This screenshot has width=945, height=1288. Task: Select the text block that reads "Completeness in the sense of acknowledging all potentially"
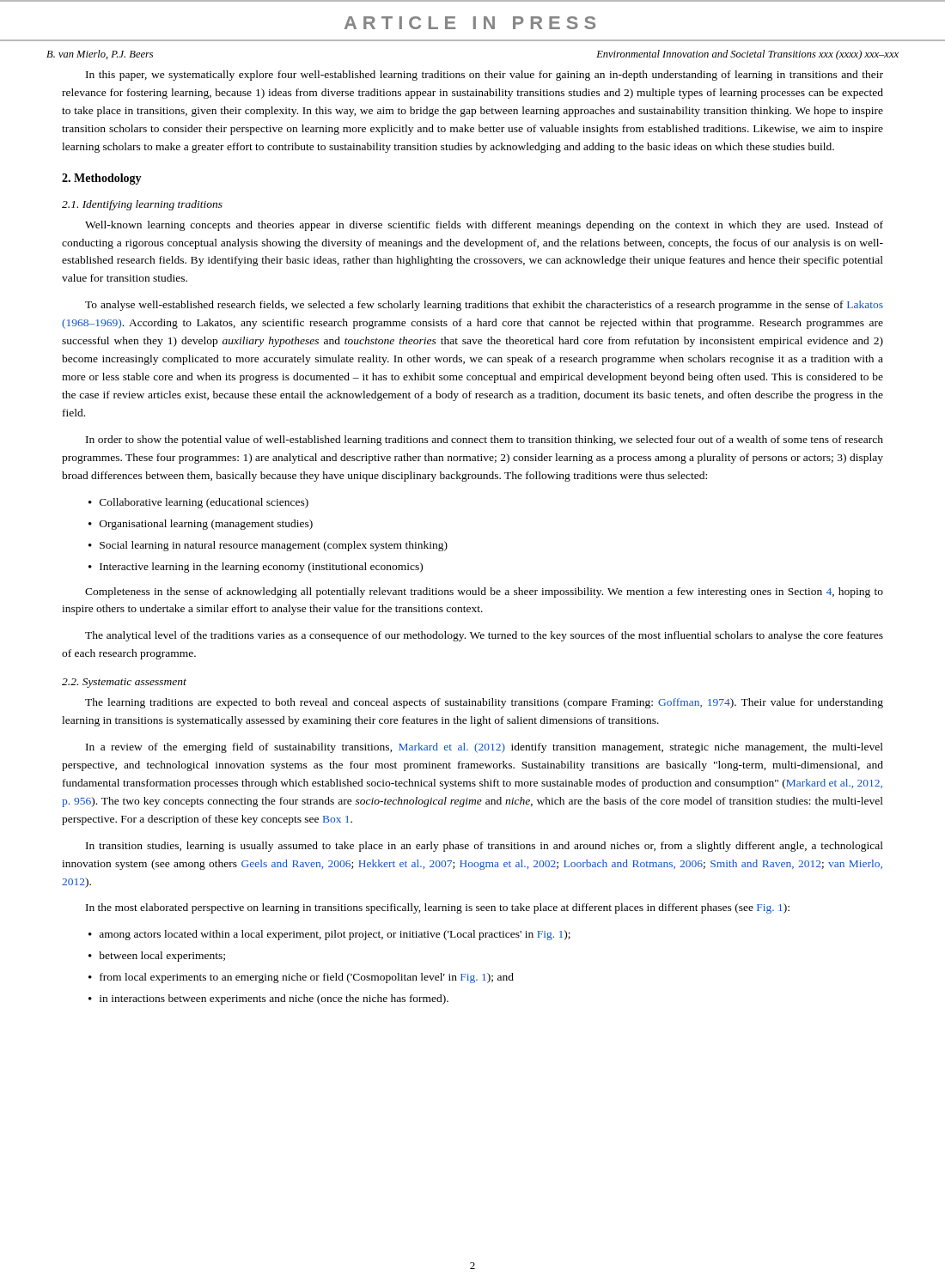pos(472,601)
